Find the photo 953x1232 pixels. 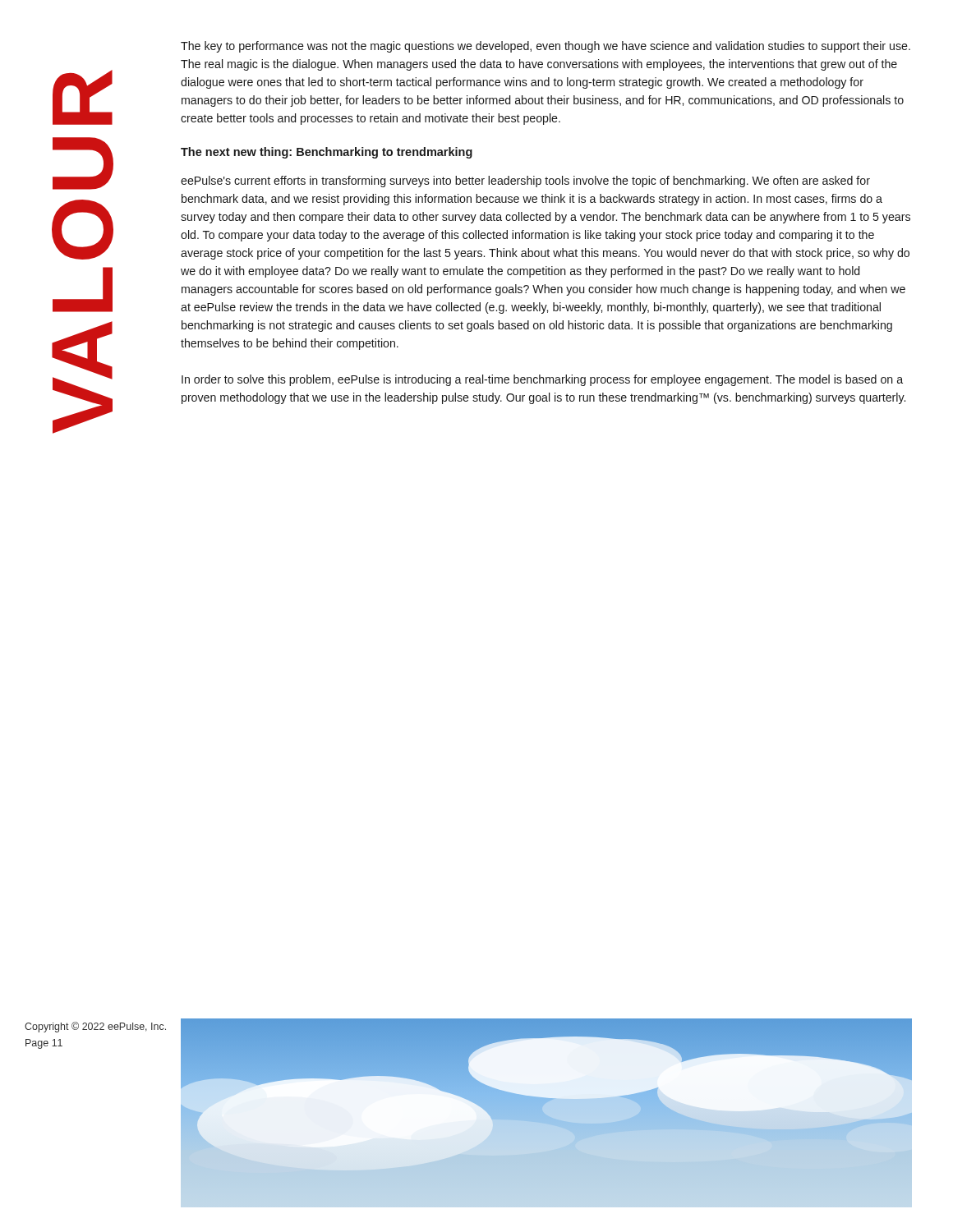546,1113
